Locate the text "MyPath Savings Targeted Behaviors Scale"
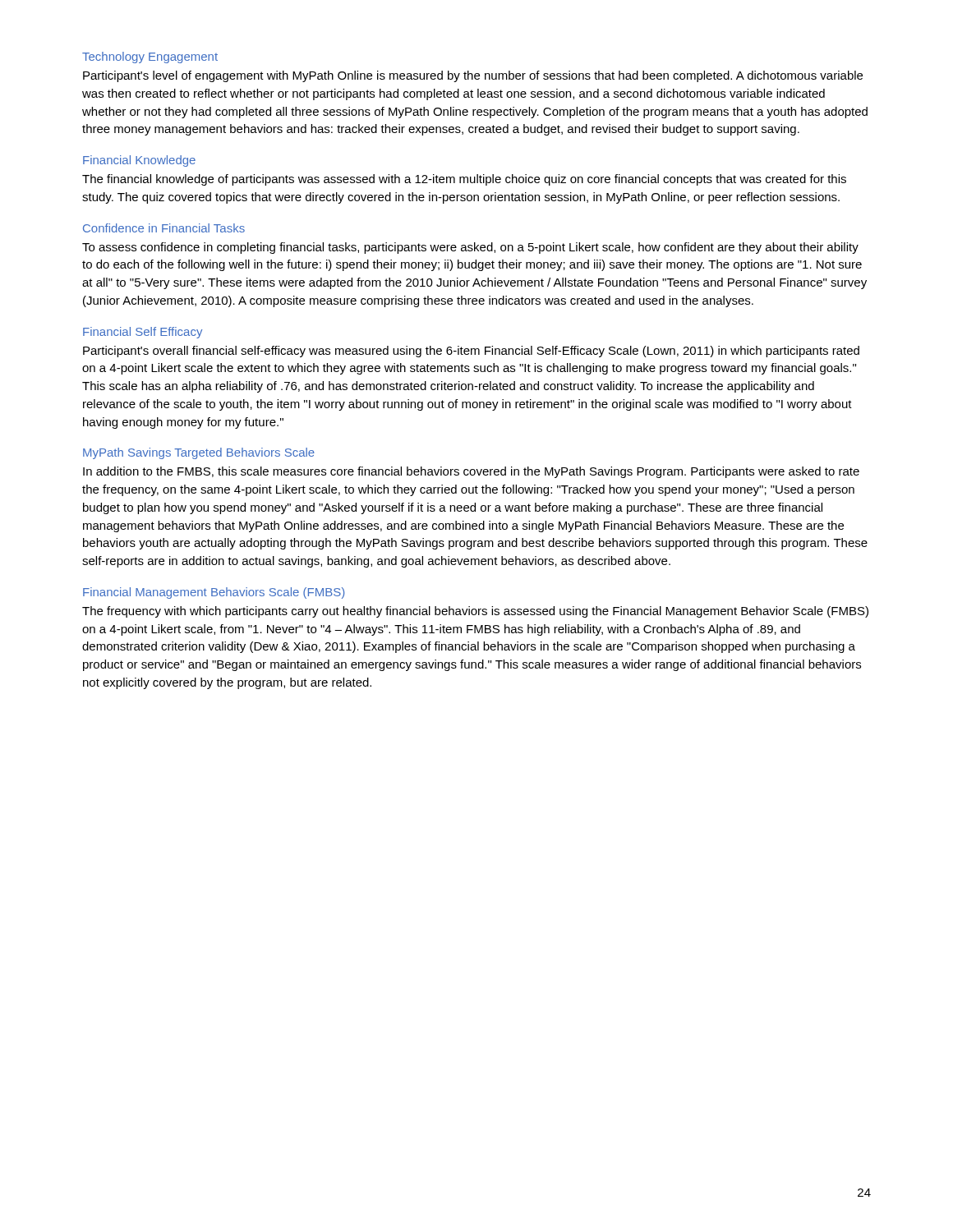This screenshot has height=1232, width=953. 199,453
